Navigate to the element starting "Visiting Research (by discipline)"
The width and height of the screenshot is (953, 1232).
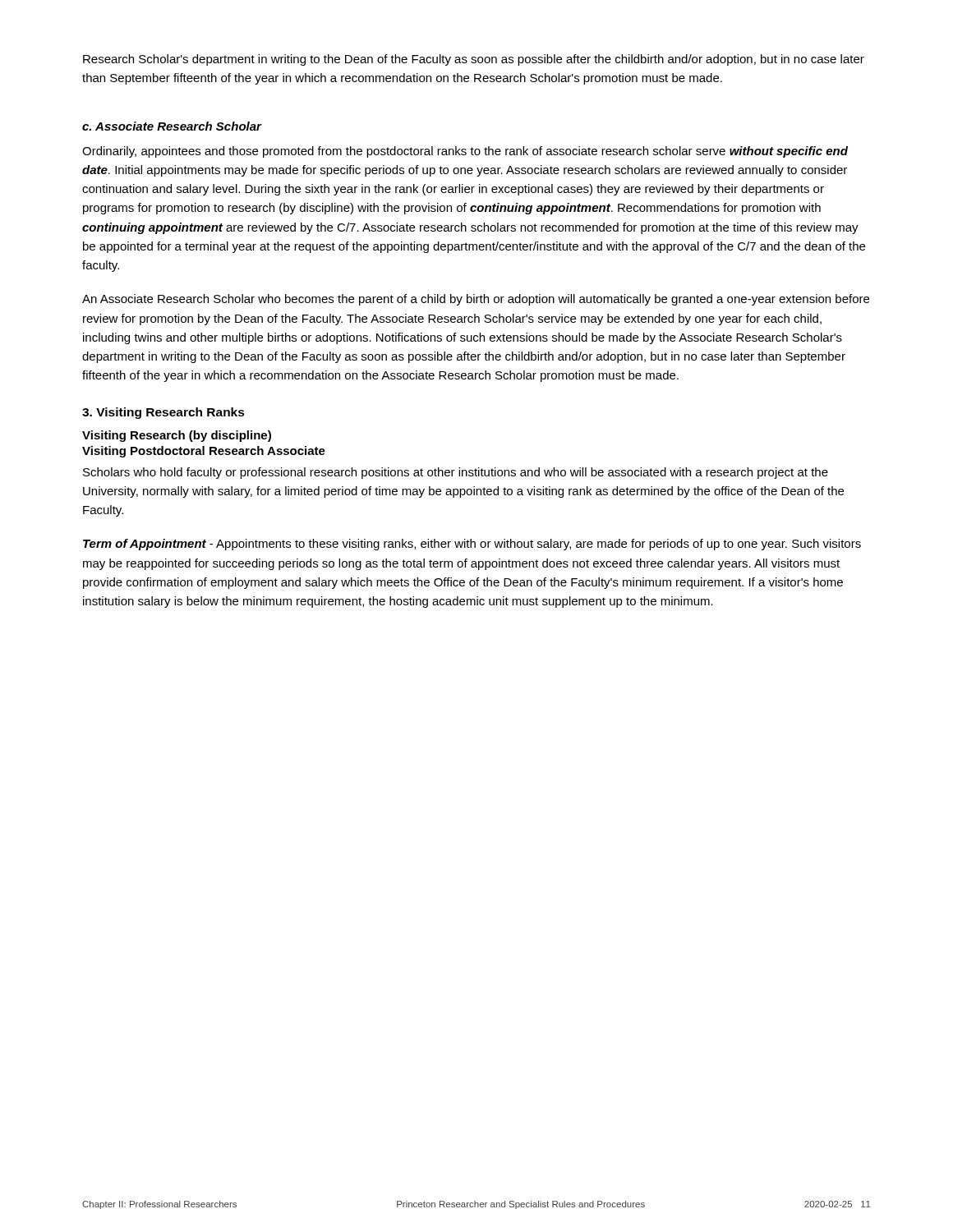(x=177, y=434)
